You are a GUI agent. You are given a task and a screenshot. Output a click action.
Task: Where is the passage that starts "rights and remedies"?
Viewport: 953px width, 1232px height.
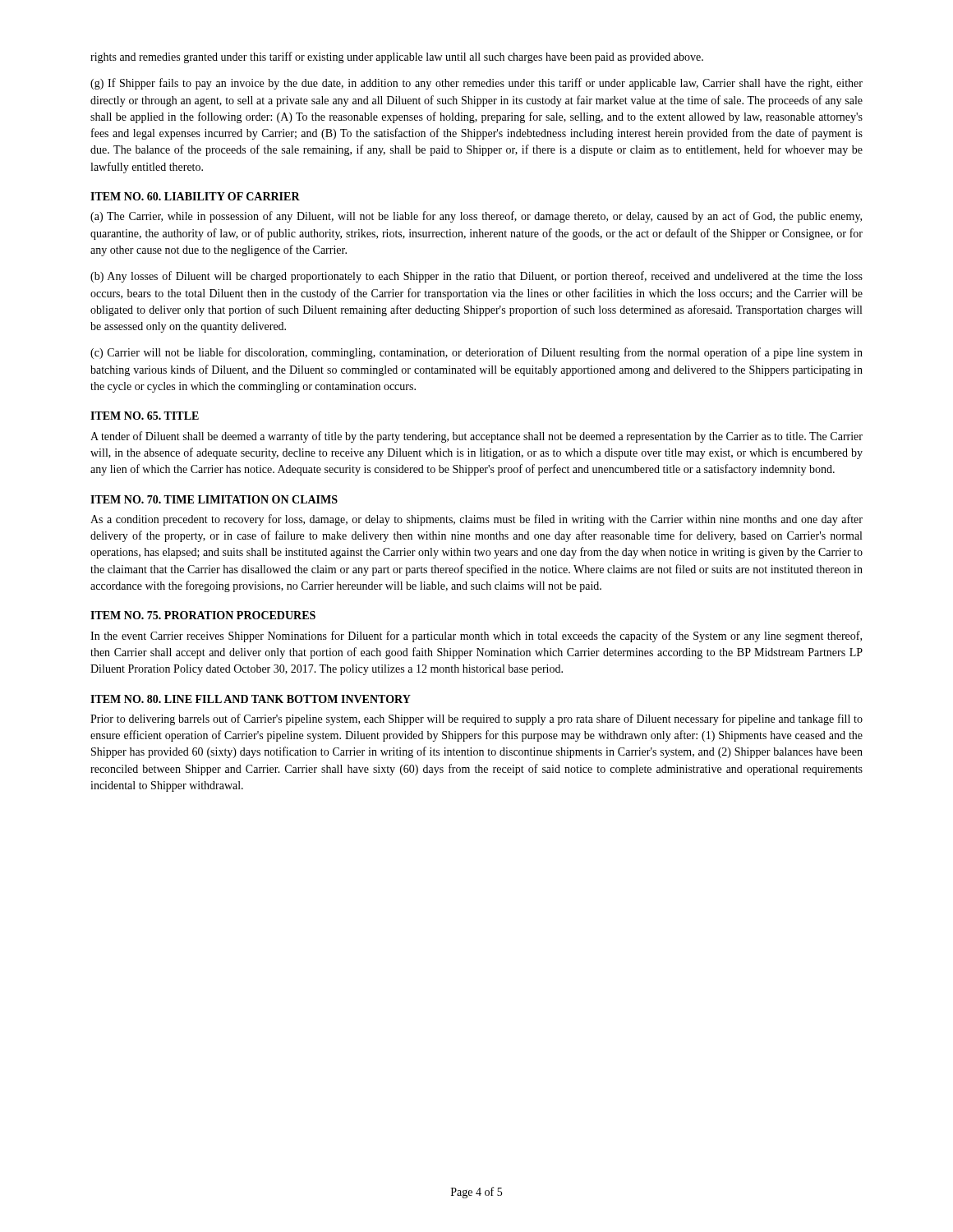click(x=397, y=57)
